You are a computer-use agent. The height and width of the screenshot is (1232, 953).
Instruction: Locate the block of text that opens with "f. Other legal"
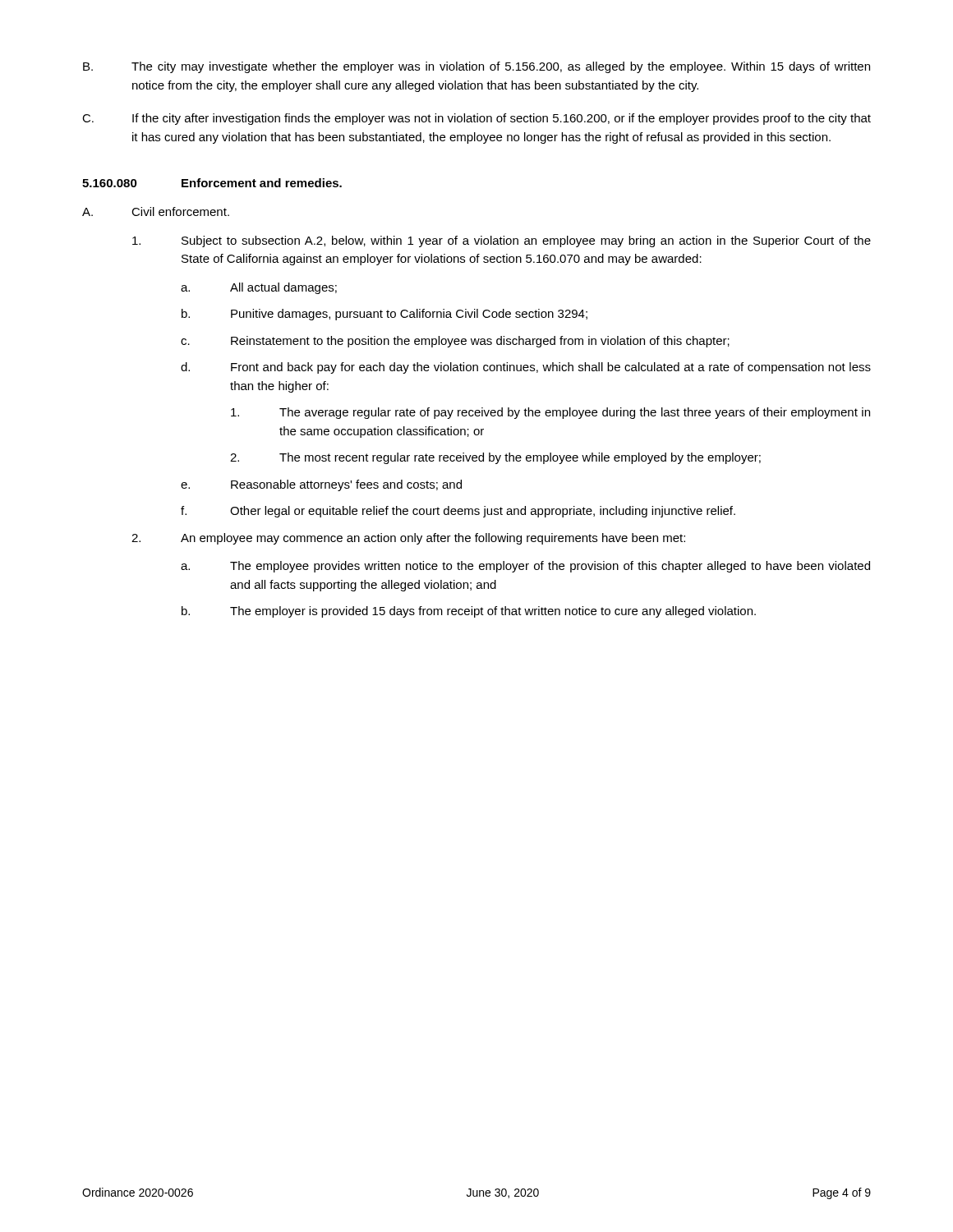(x=476, y=511)
